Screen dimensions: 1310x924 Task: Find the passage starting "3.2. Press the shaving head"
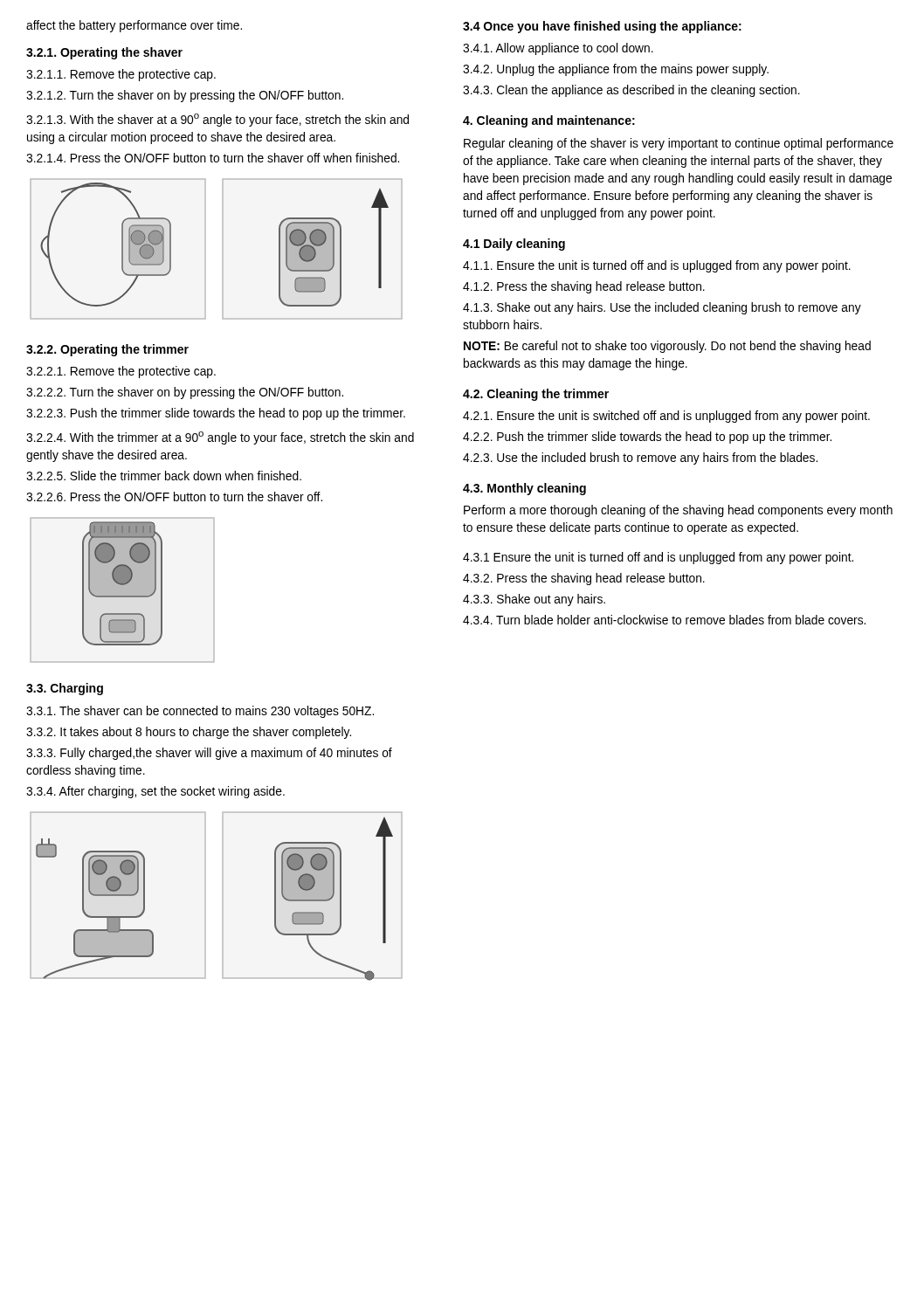click(x=584, y=579)
